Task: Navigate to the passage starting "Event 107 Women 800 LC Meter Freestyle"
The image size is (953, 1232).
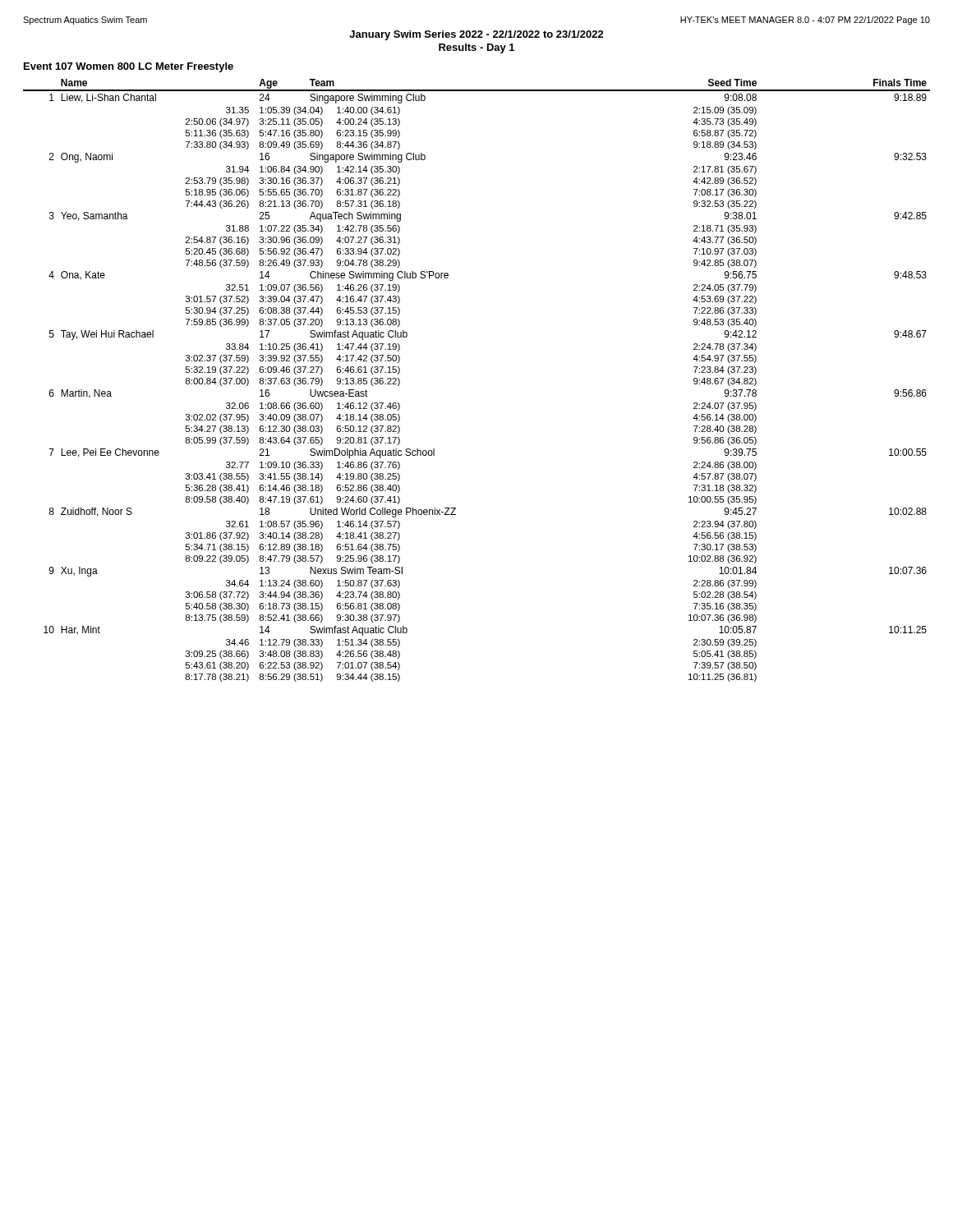Action: click(x=128, y=66)
